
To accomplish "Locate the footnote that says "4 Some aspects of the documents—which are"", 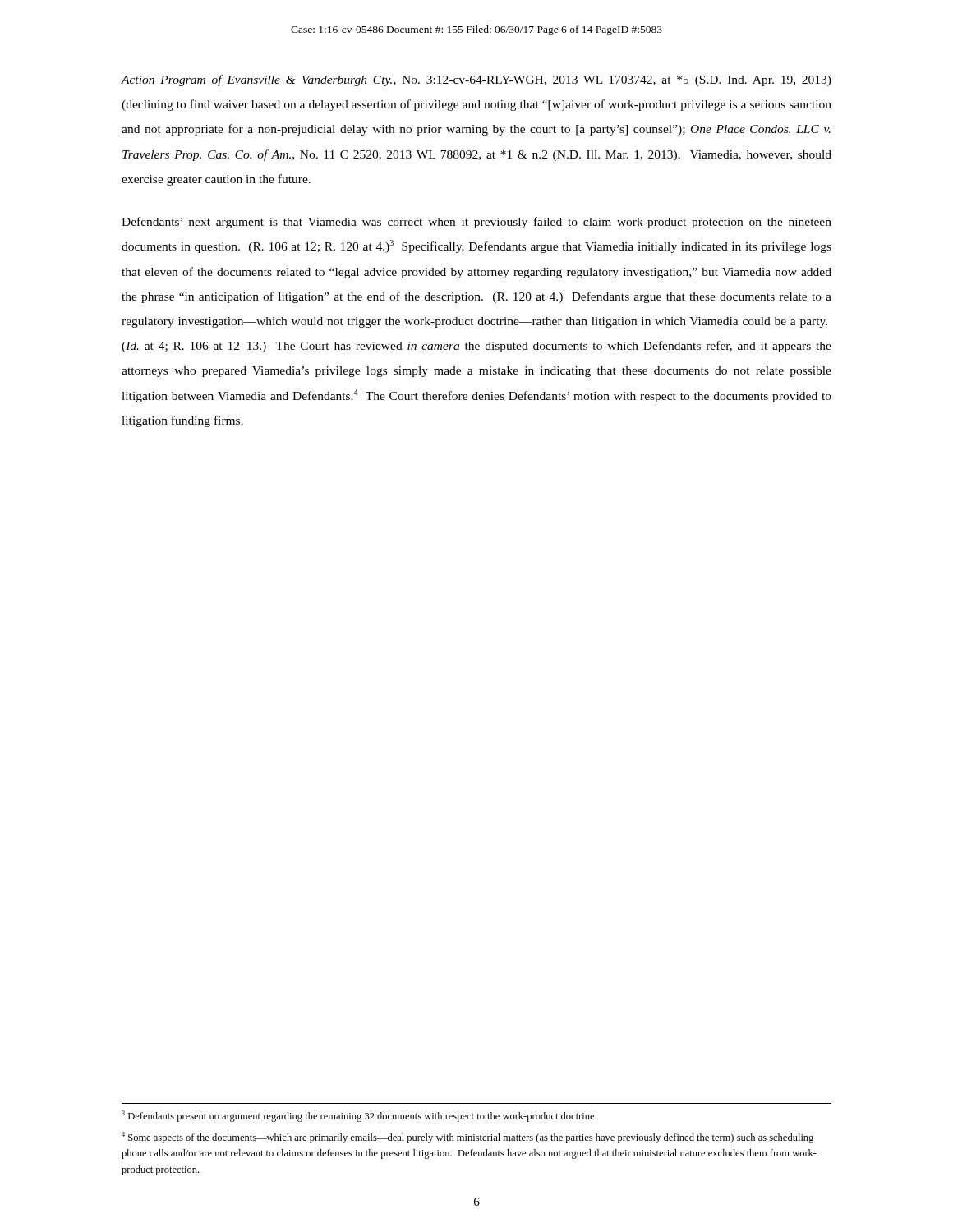I will pos(469,1153).
